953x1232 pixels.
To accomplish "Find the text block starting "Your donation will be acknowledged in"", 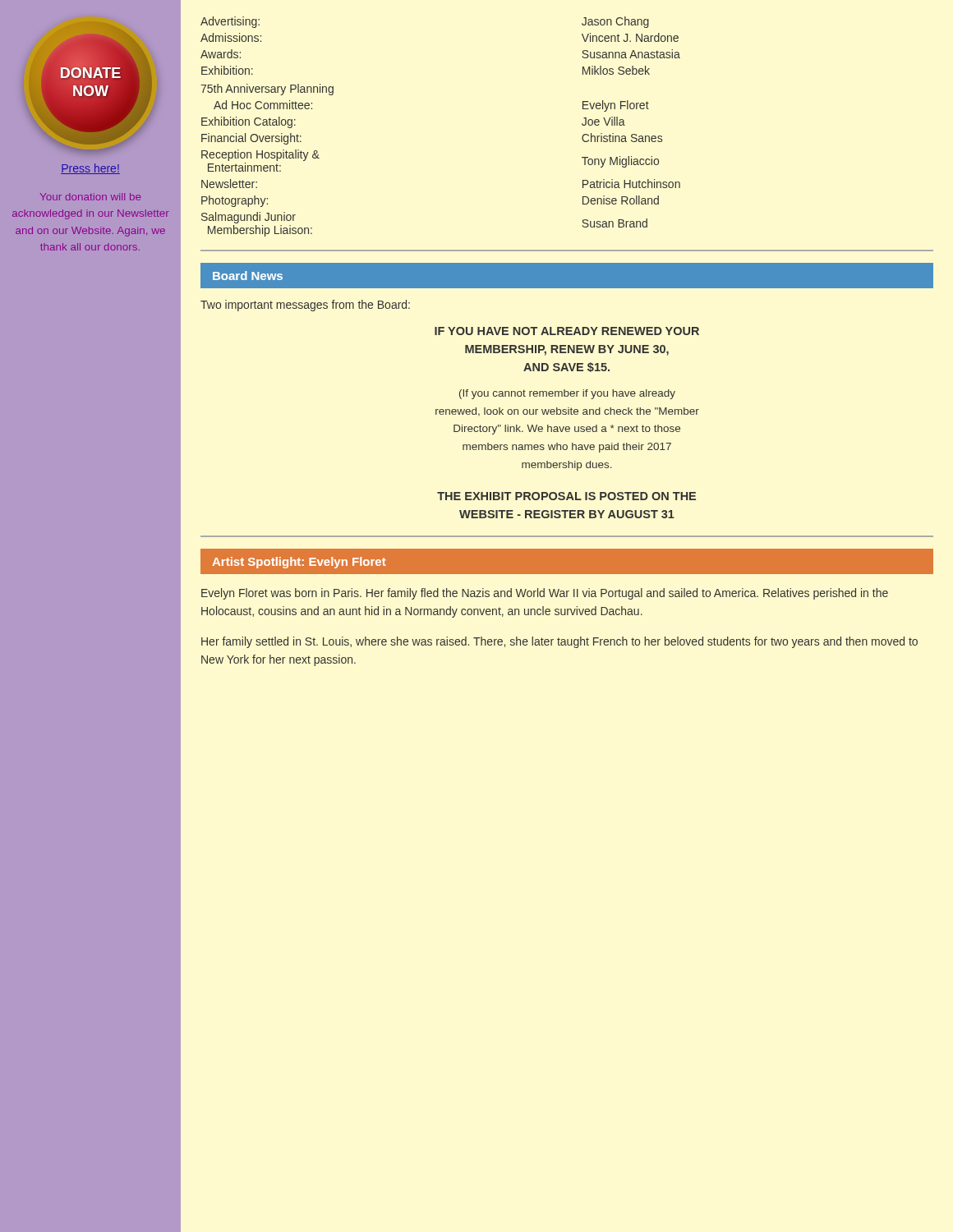I will point(90,222).
